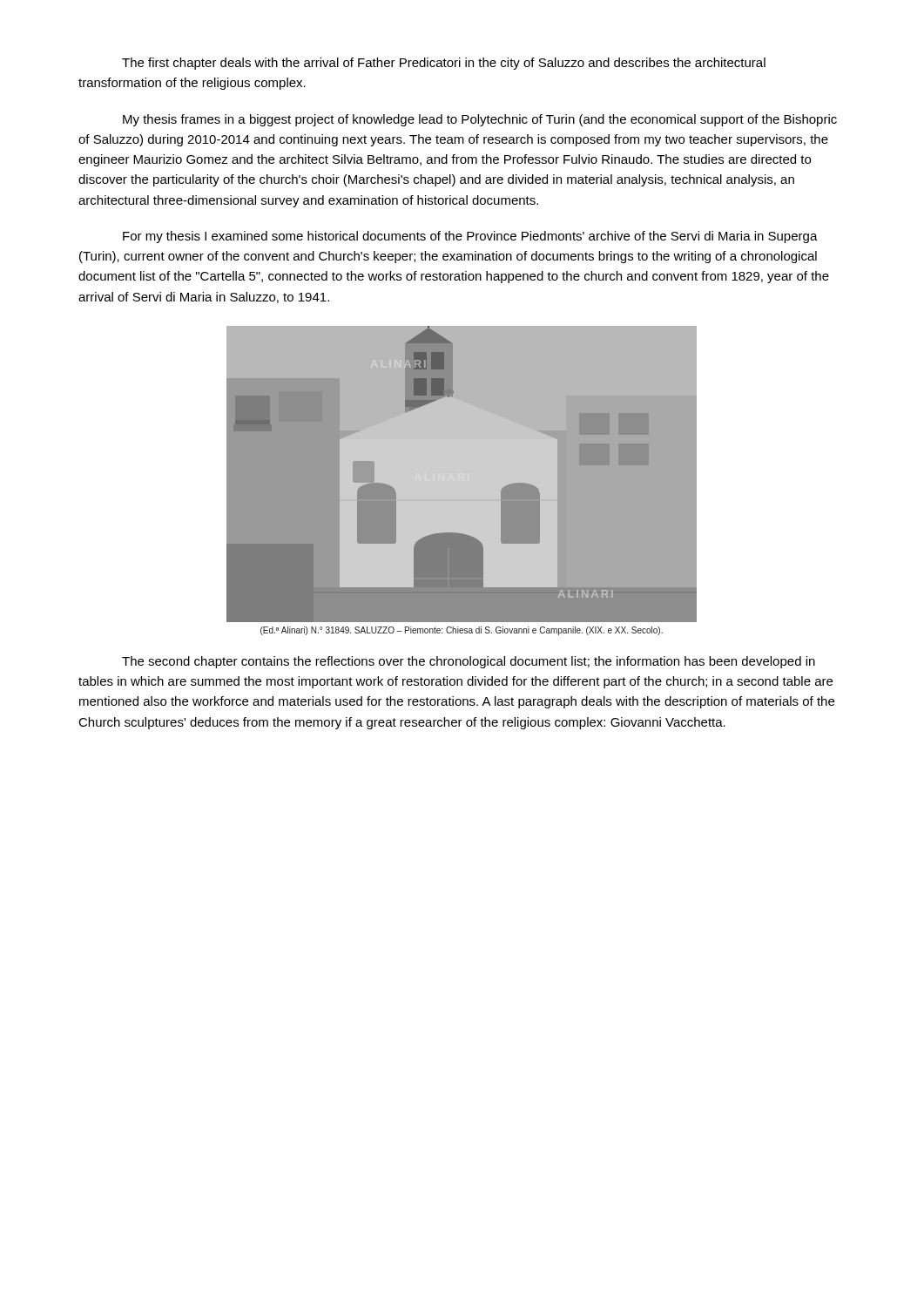The width and height of the screenshot is (924, 1307).
Task: Select the text block that reads "The first chapter deals with the arrival"
Action: 422,72
